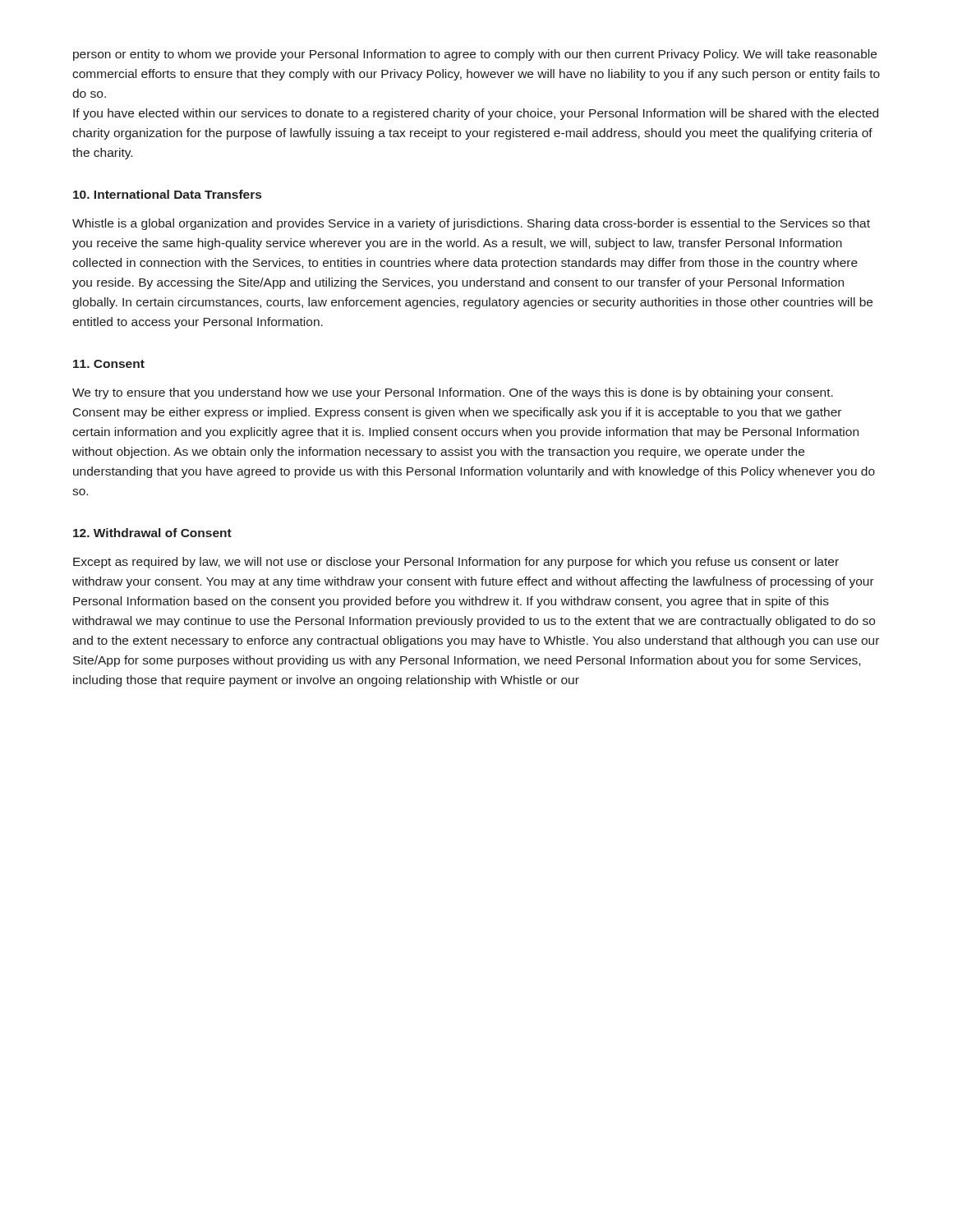
Task: Click where it says "10. International Data Transfers"
Action: [167, 194]
